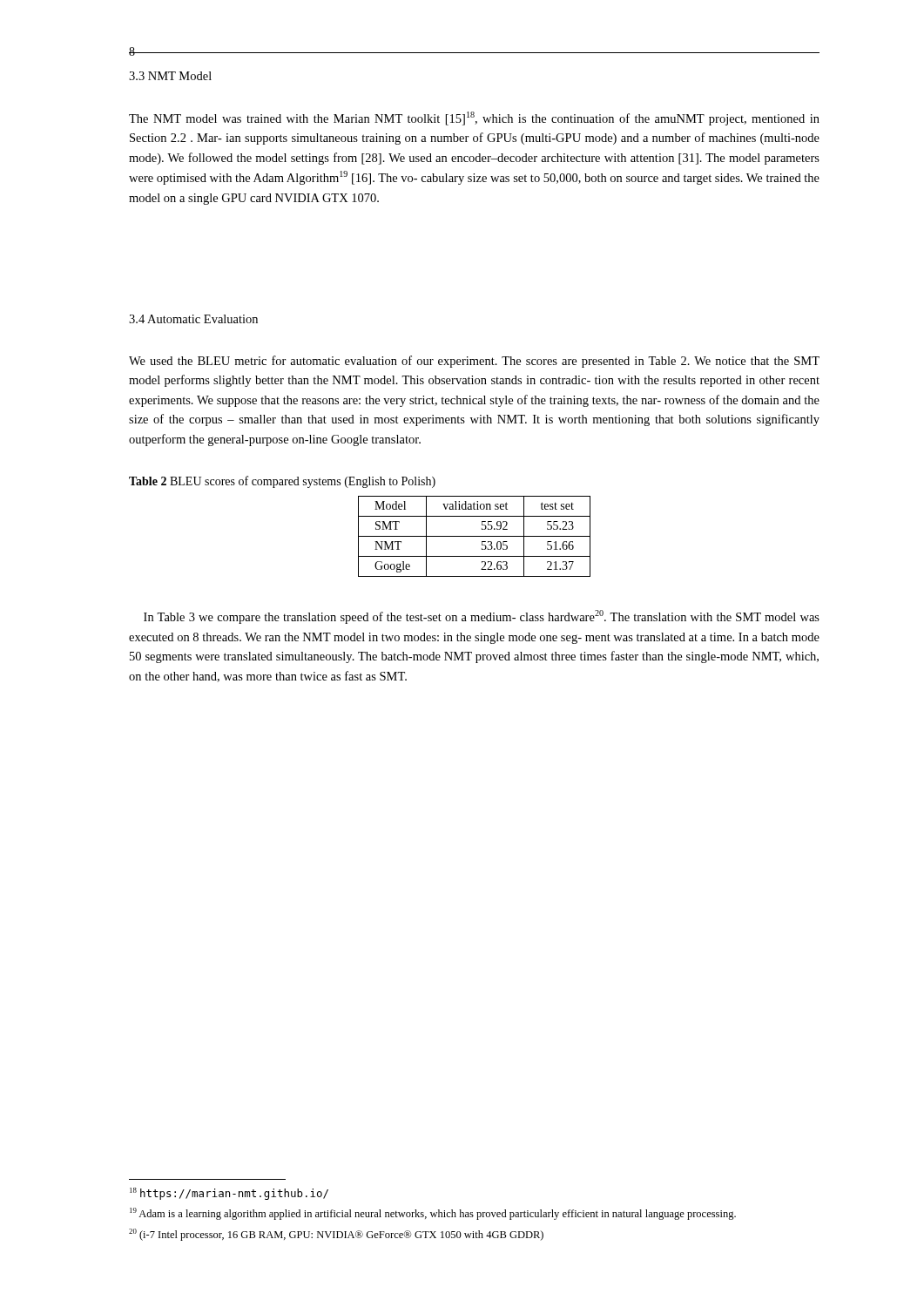The height and width of the screenshot is (1307, 924).
Task: Find "18 https://marian-nmt.github.io/" on this page
Action: [229, 1193]
